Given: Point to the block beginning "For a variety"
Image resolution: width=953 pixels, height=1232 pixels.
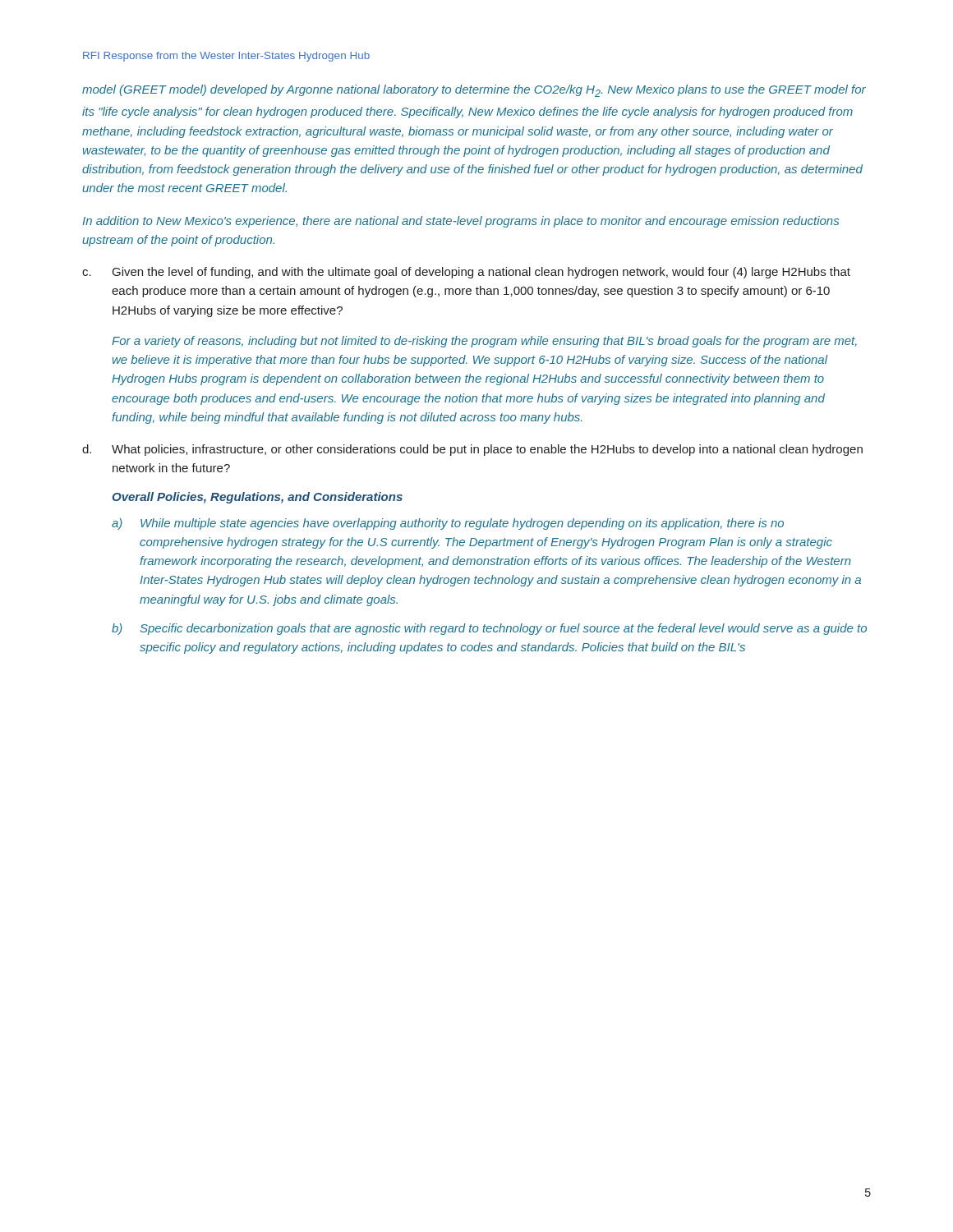Looking at the screenshot, I should pos(485,379).
